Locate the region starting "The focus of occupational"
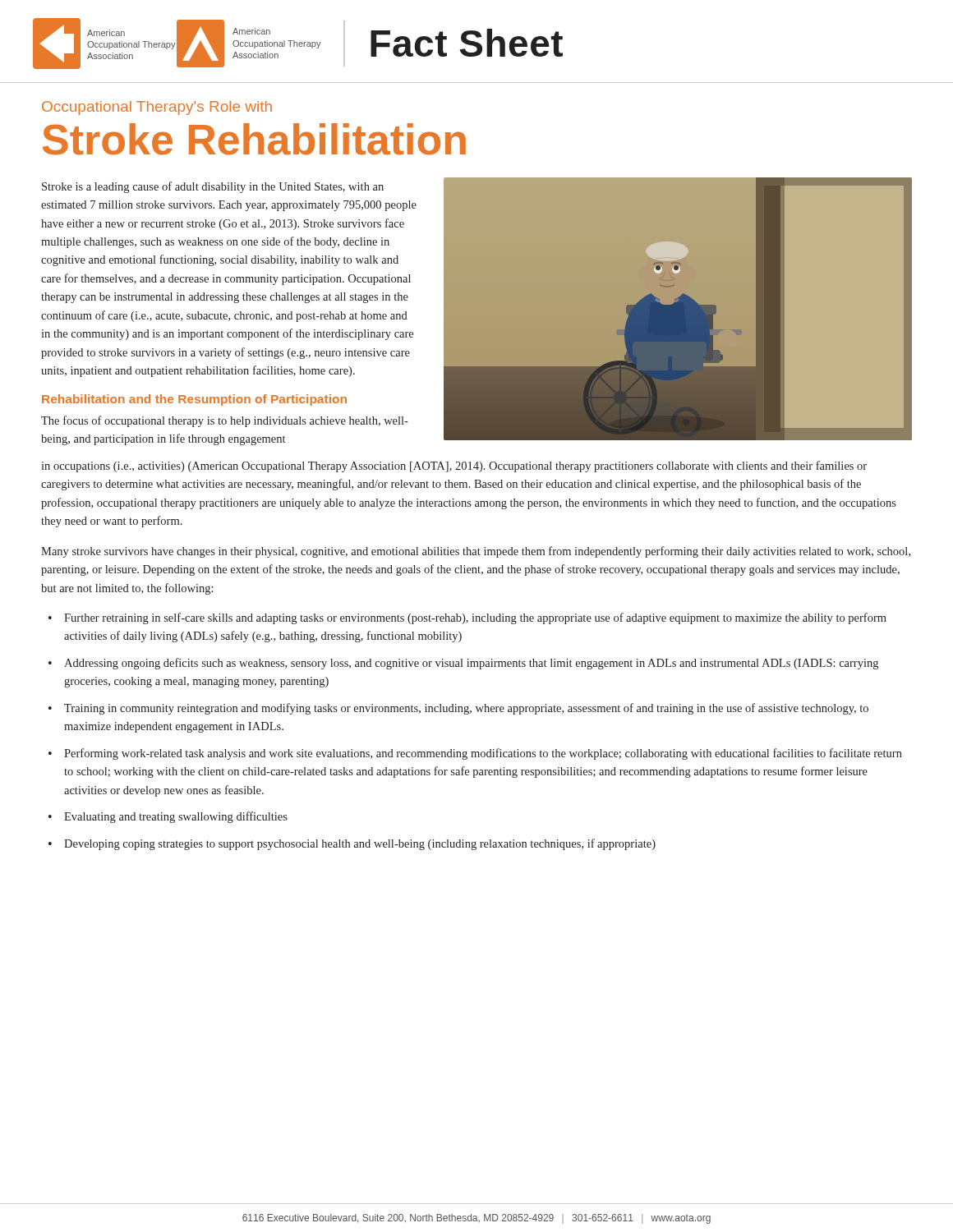The height and width of the screenshot is (1232, 953). click(225, 430)
